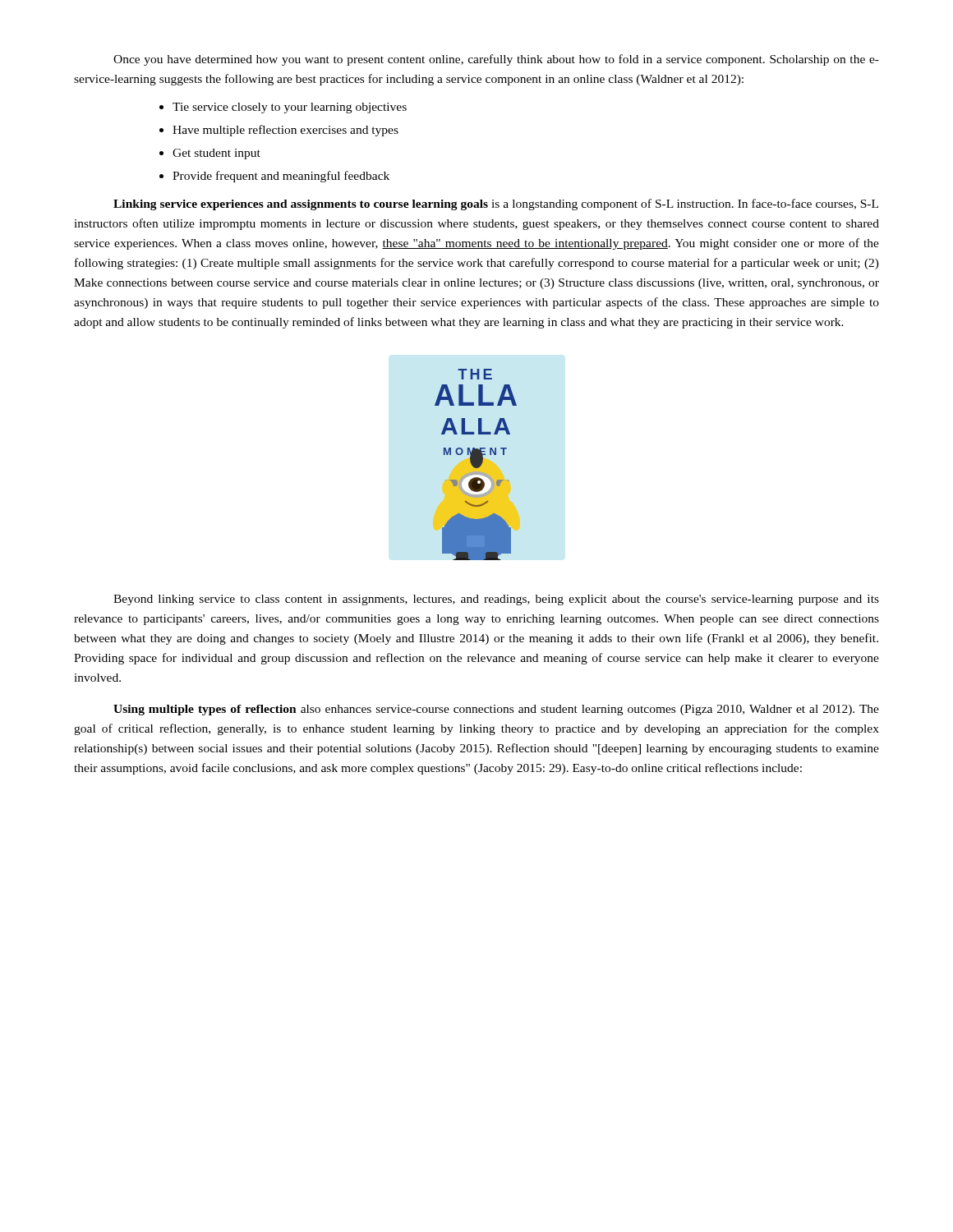Find the block on this page that starts "Have multiple reflection exercises and"
This screenshot has width=953, height=1232.
(x=285, y=129)
